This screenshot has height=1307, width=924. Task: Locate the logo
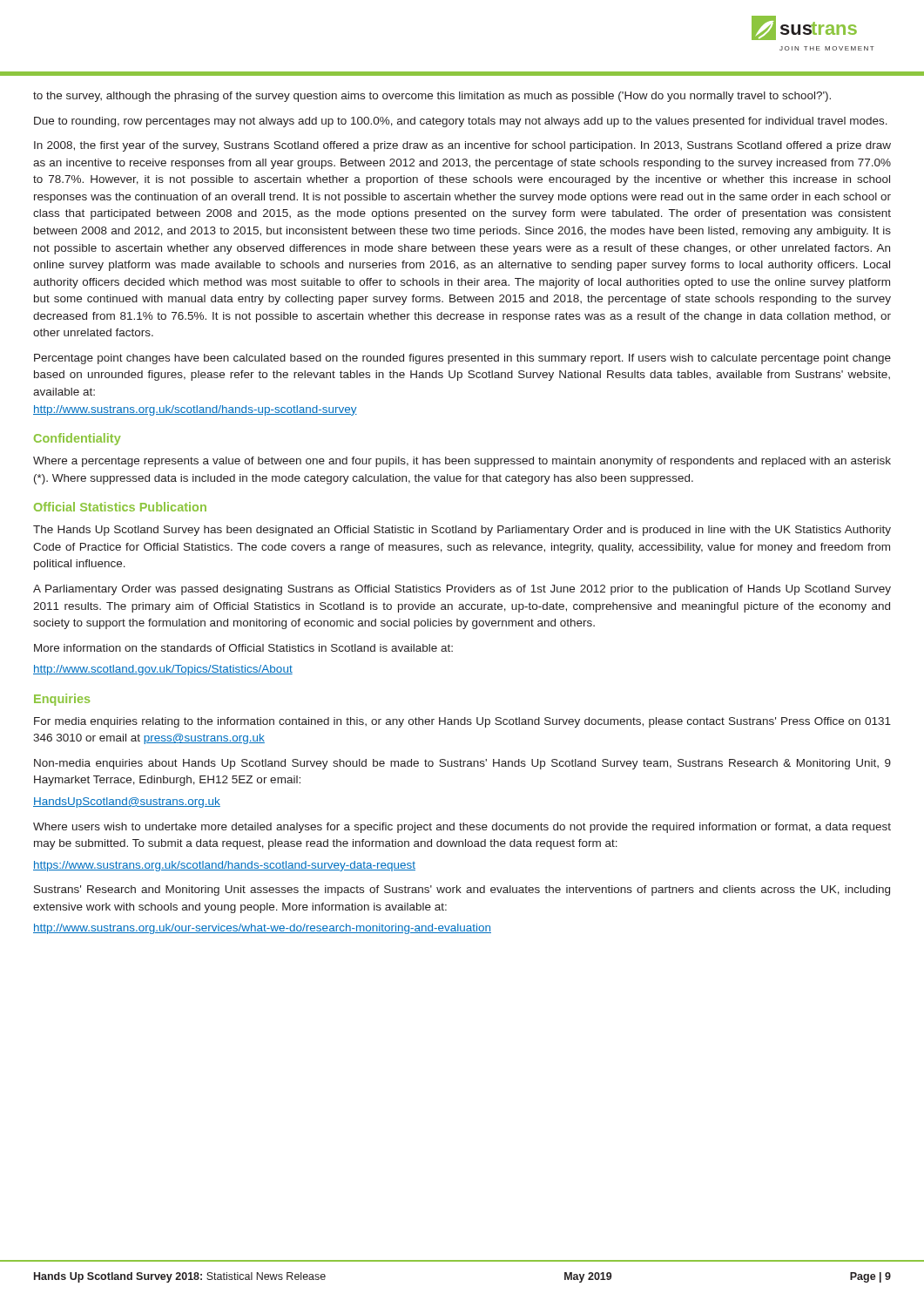pos(821,40)
